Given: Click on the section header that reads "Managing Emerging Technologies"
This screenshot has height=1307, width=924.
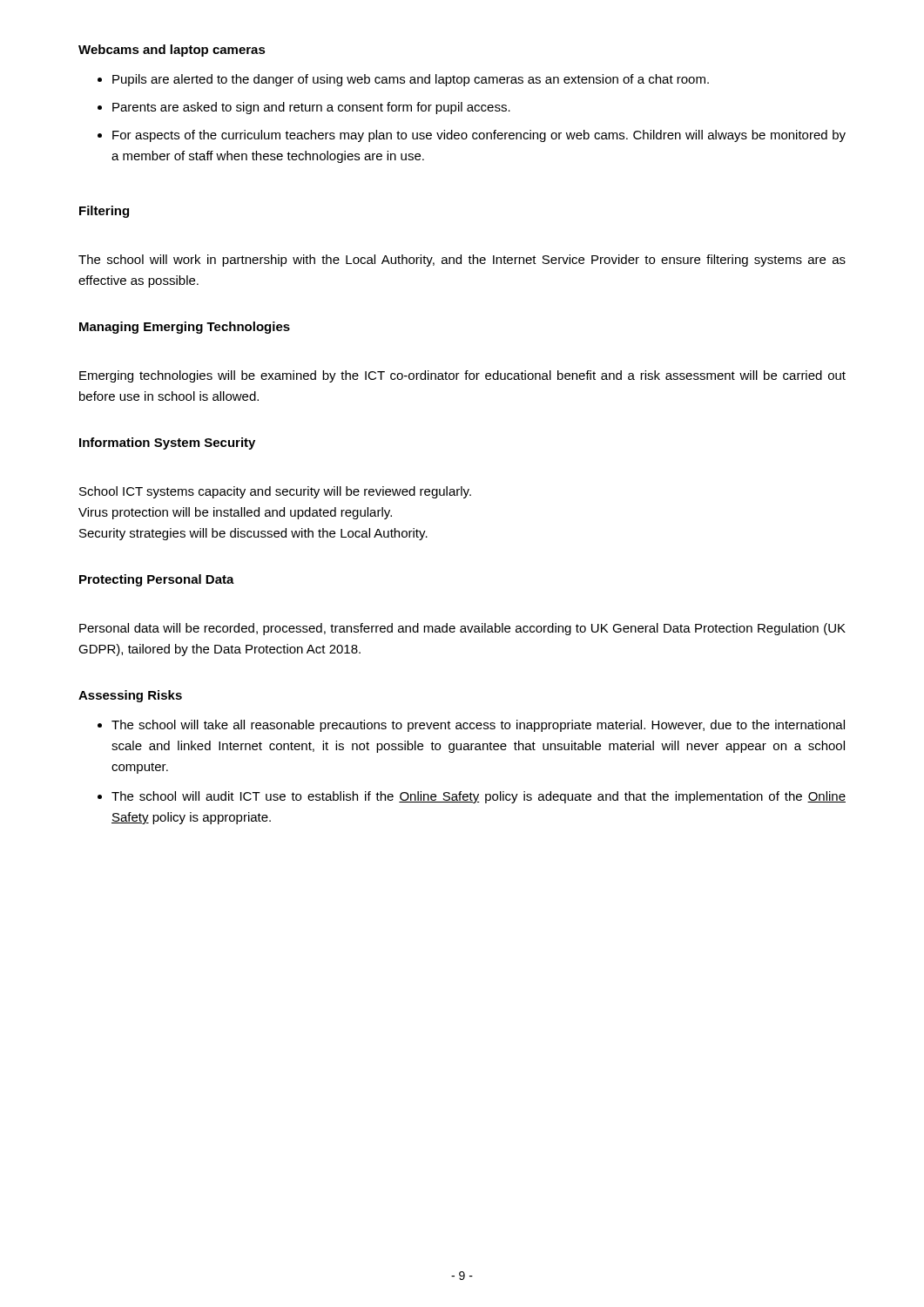Looking at the screenshot, I should [x=184, y=326].
